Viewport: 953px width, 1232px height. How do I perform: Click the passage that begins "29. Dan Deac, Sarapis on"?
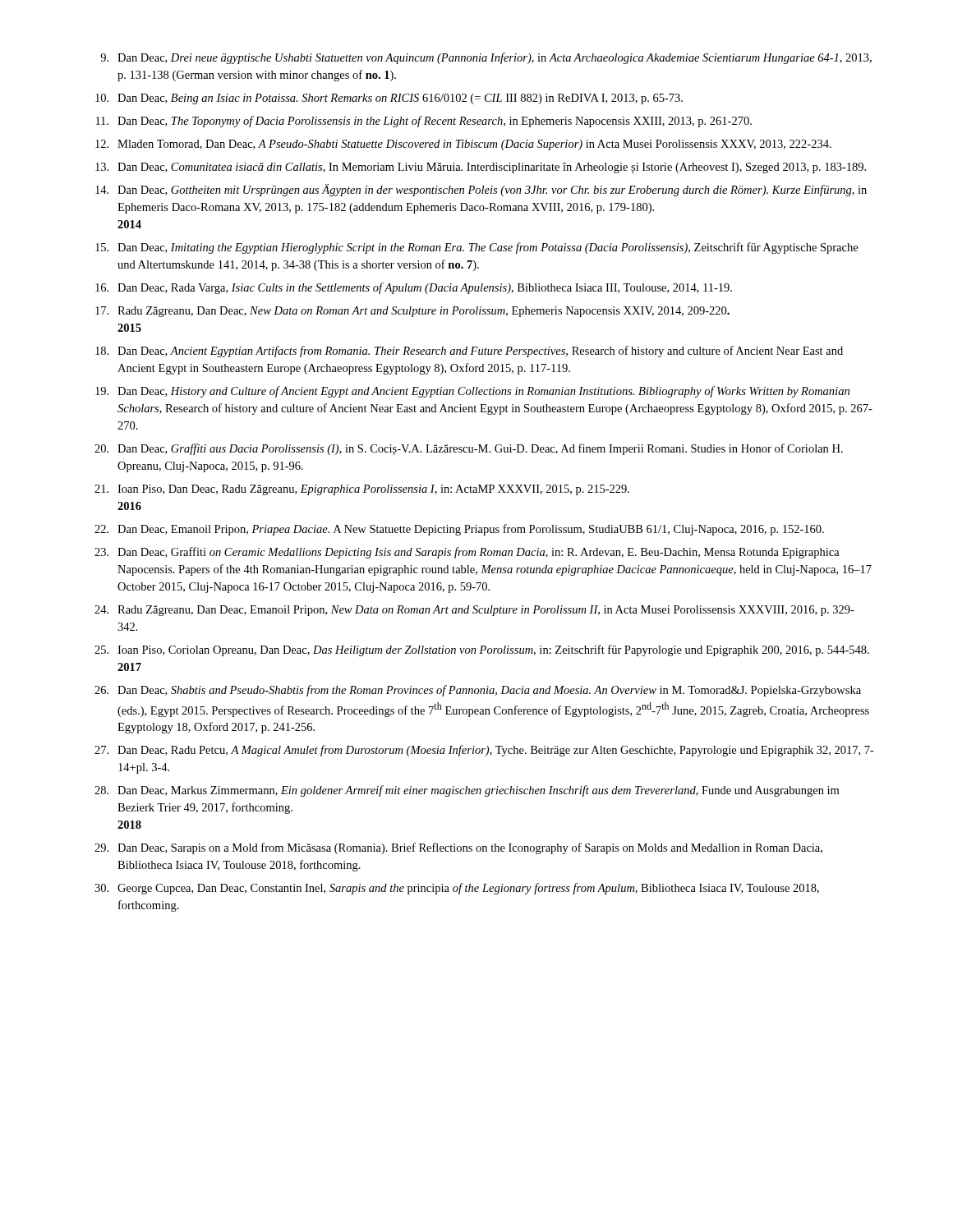pos(476,857)
